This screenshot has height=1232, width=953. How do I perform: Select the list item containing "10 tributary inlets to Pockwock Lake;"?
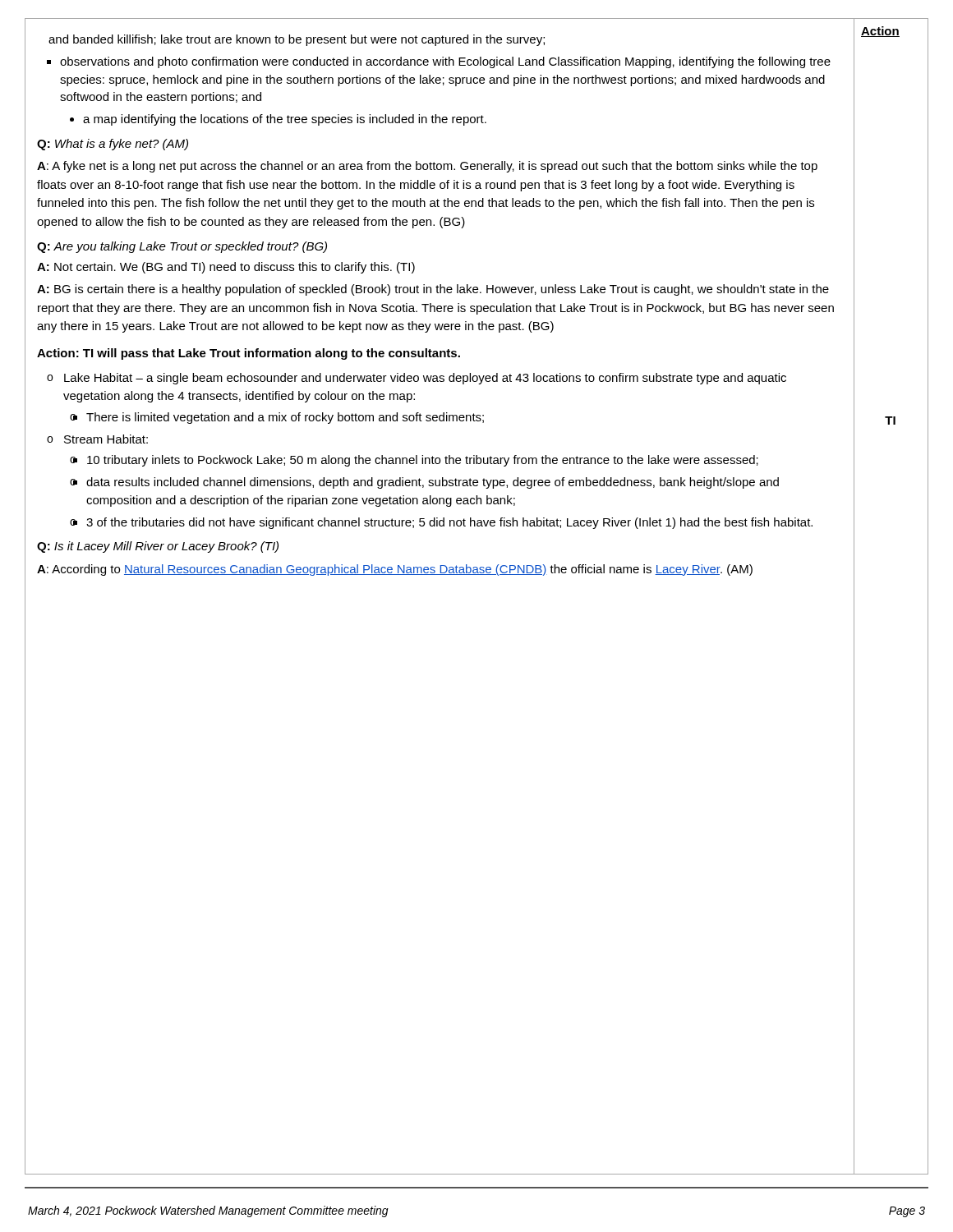tap(423, 460)
